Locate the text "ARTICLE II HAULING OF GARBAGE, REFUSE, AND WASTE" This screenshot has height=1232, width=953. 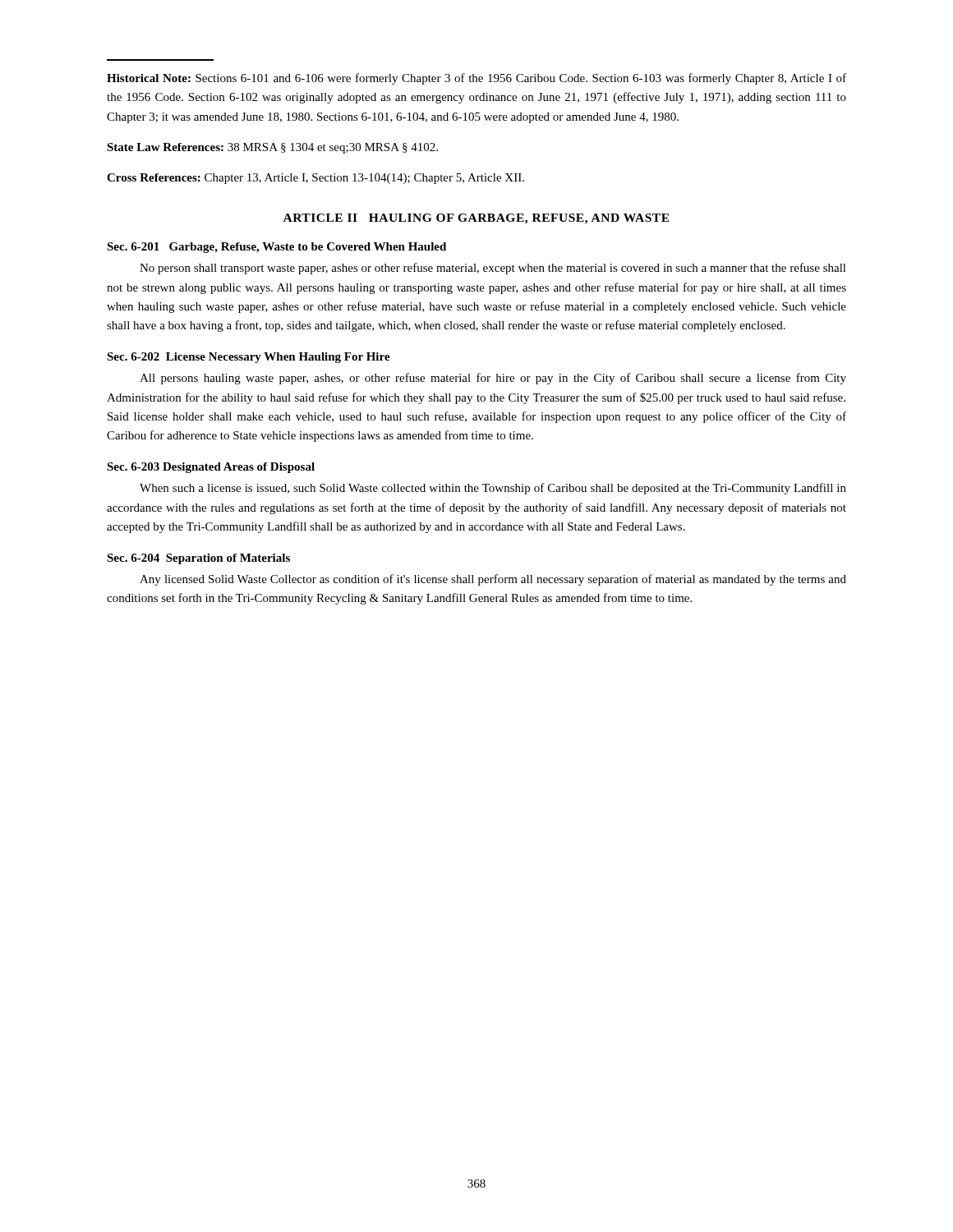(x=476, y=217)
